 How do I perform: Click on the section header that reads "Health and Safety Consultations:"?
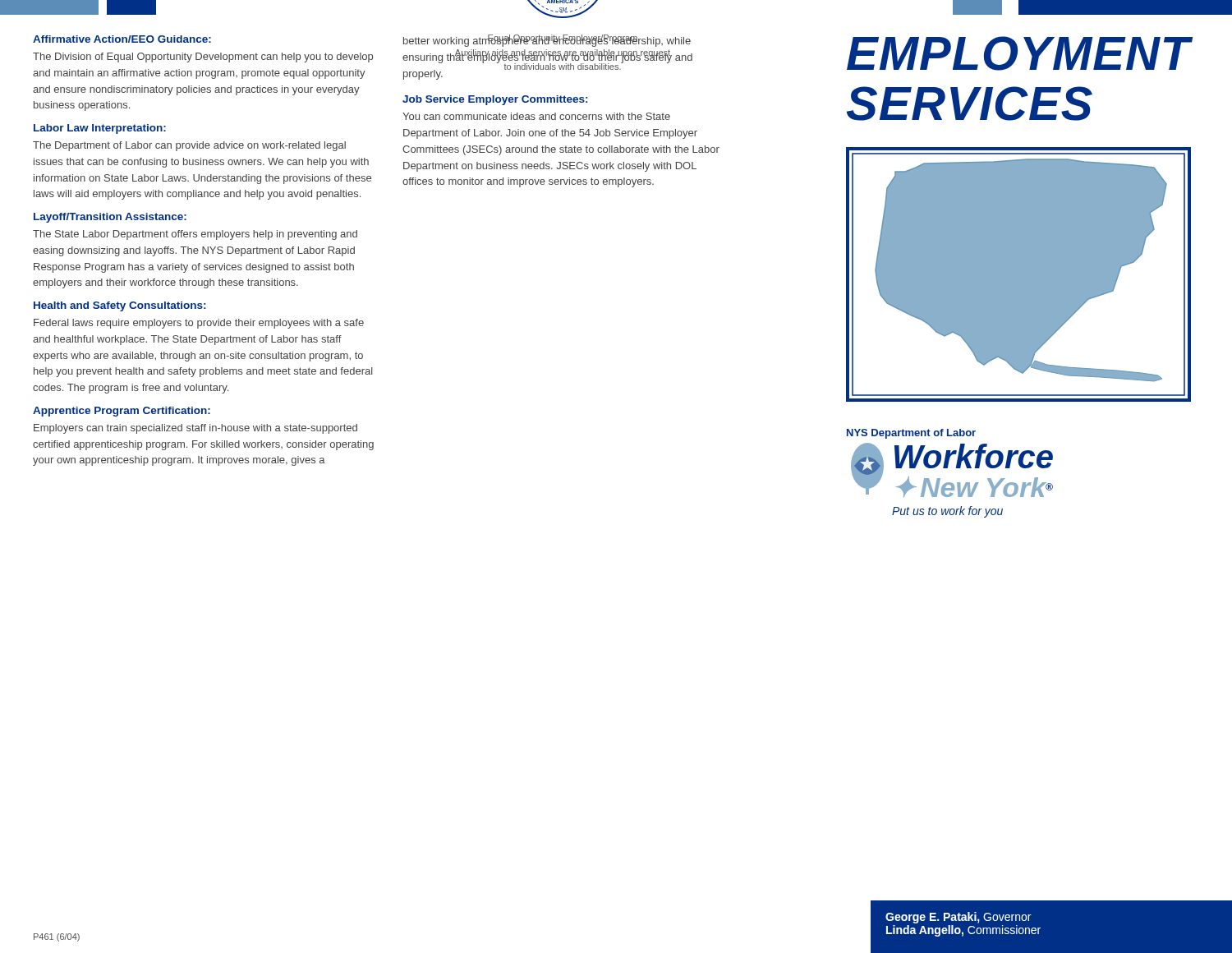tap(120, 305)
